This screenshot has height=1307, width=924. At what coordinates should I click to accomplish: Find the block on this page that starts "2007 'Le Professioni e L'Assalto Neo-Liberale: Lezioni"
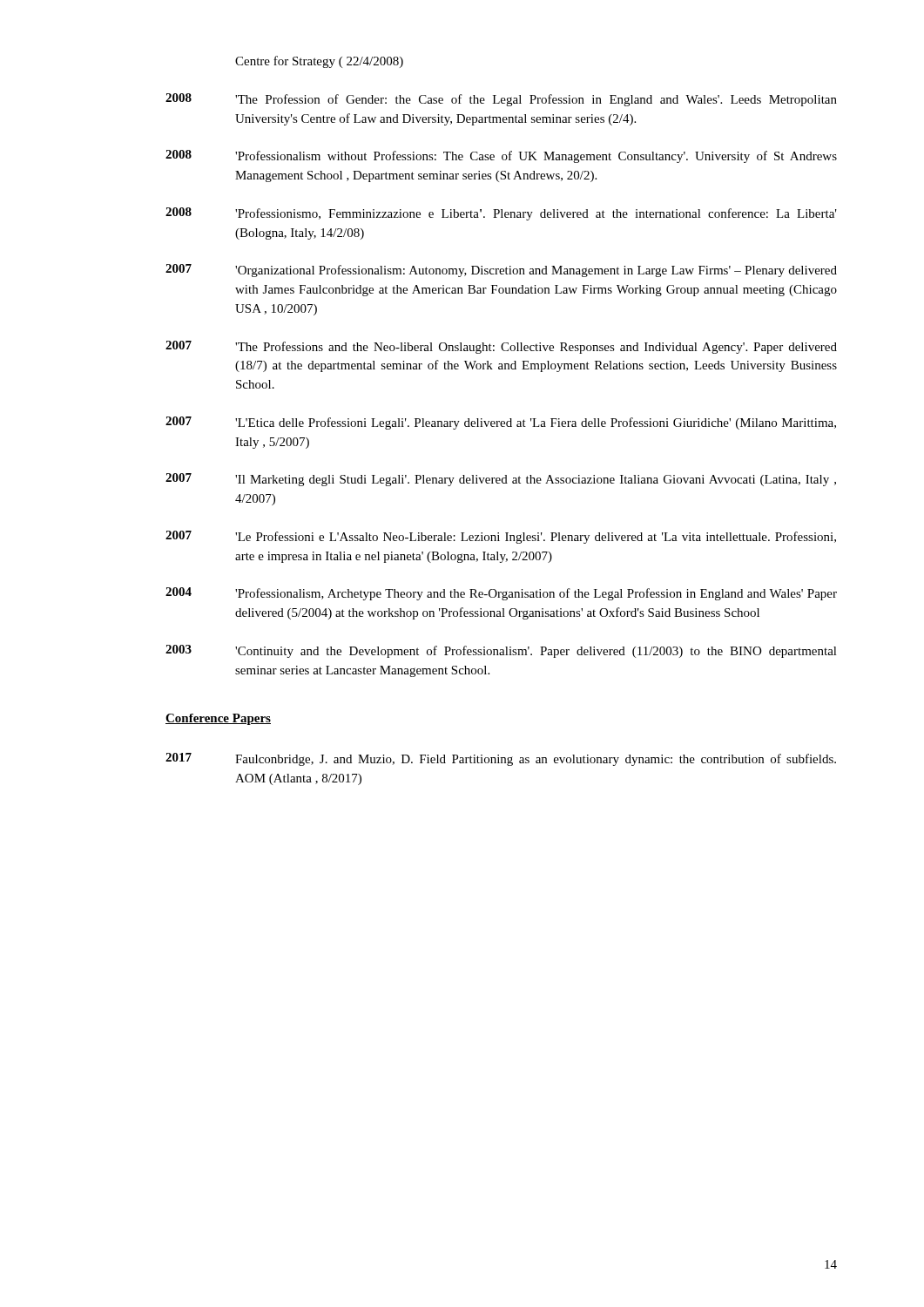pyautogui.click(x=501, y=547)
